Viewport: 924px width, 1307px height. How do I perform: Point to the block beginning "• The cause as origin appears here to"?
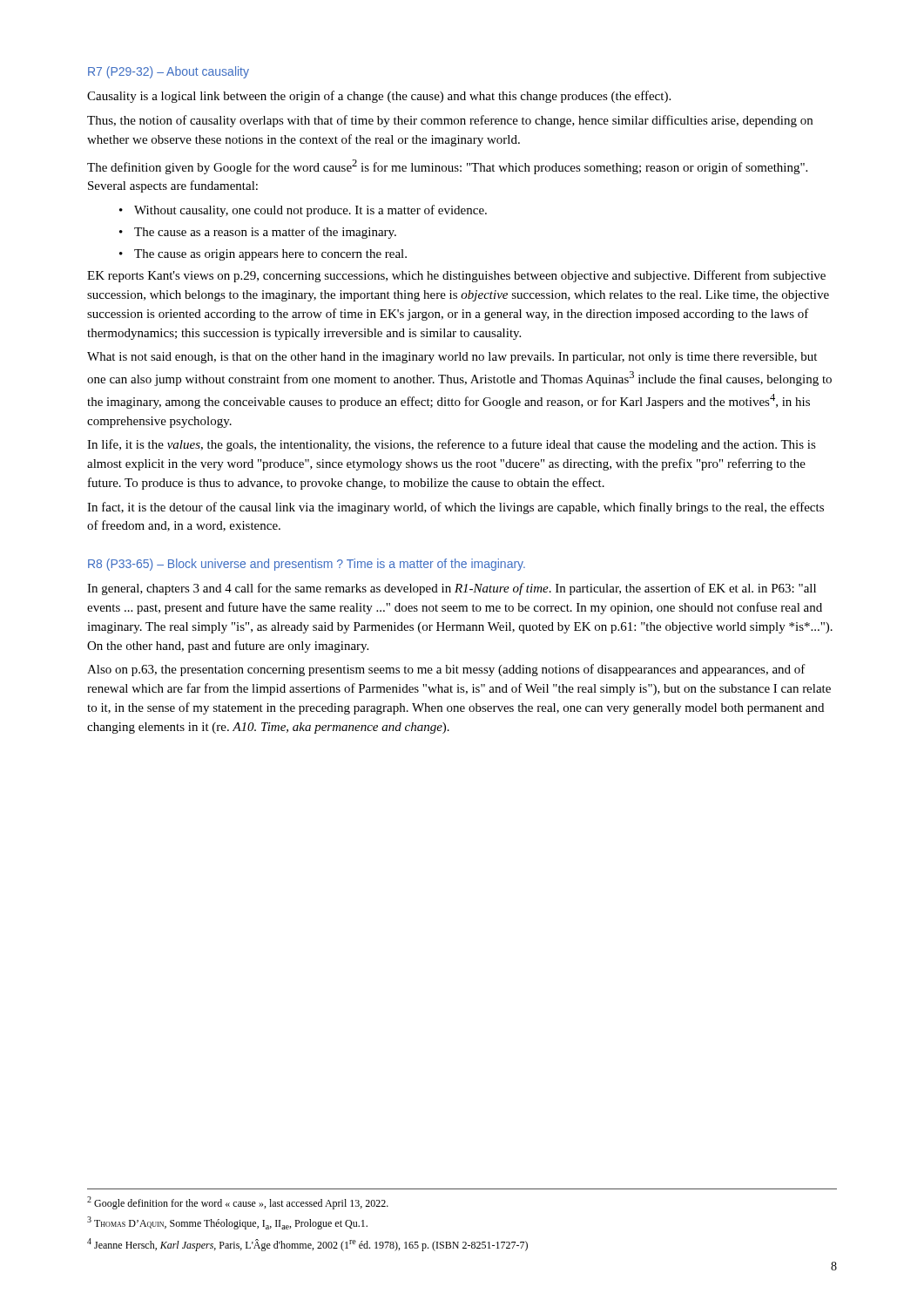[x=263, y=254]
